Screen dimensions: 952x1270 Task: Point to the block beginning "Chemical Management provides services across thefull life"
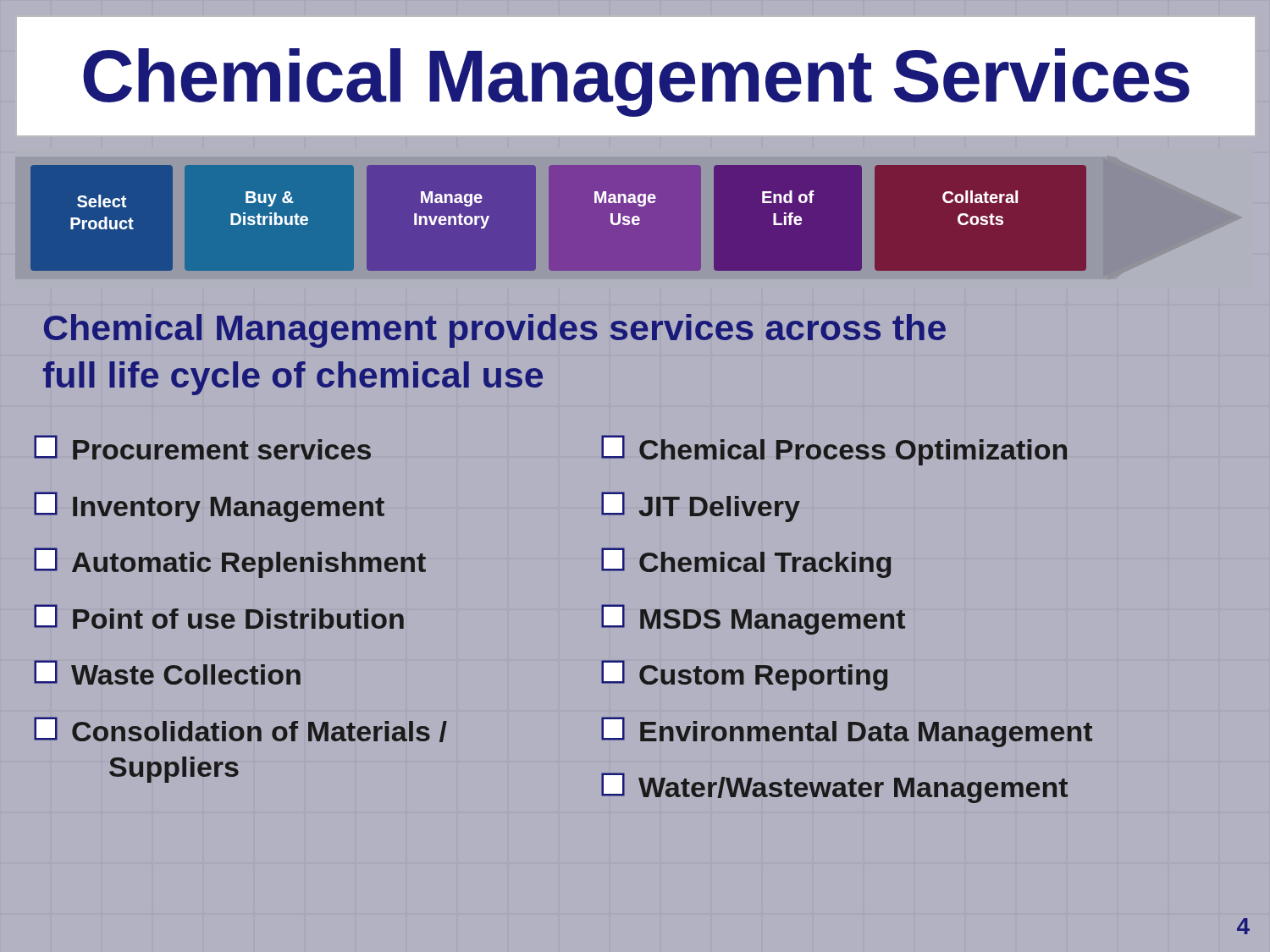click(x=635, y=352)
